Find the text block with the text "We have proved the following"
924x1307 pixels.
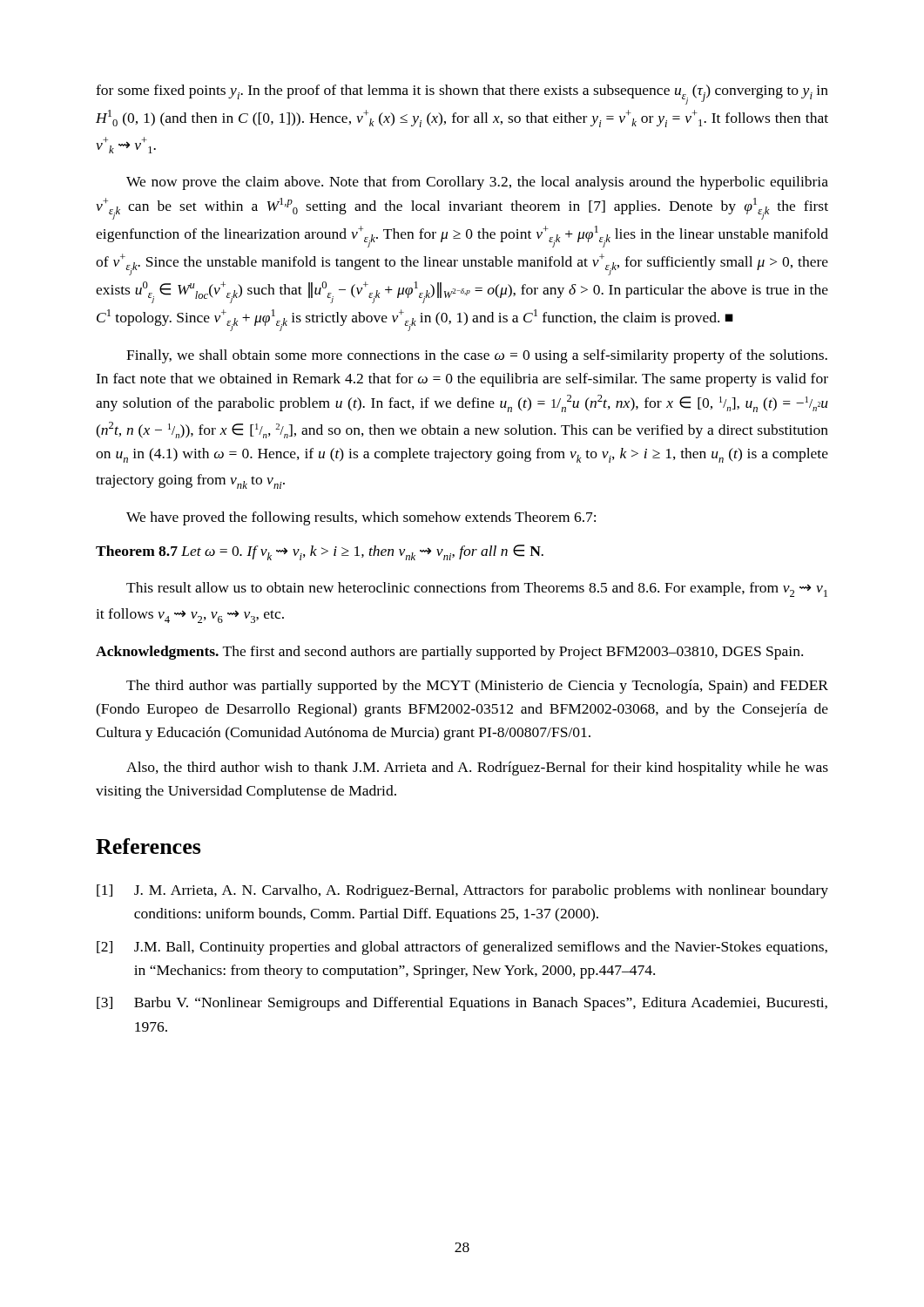tap(462, 517)
